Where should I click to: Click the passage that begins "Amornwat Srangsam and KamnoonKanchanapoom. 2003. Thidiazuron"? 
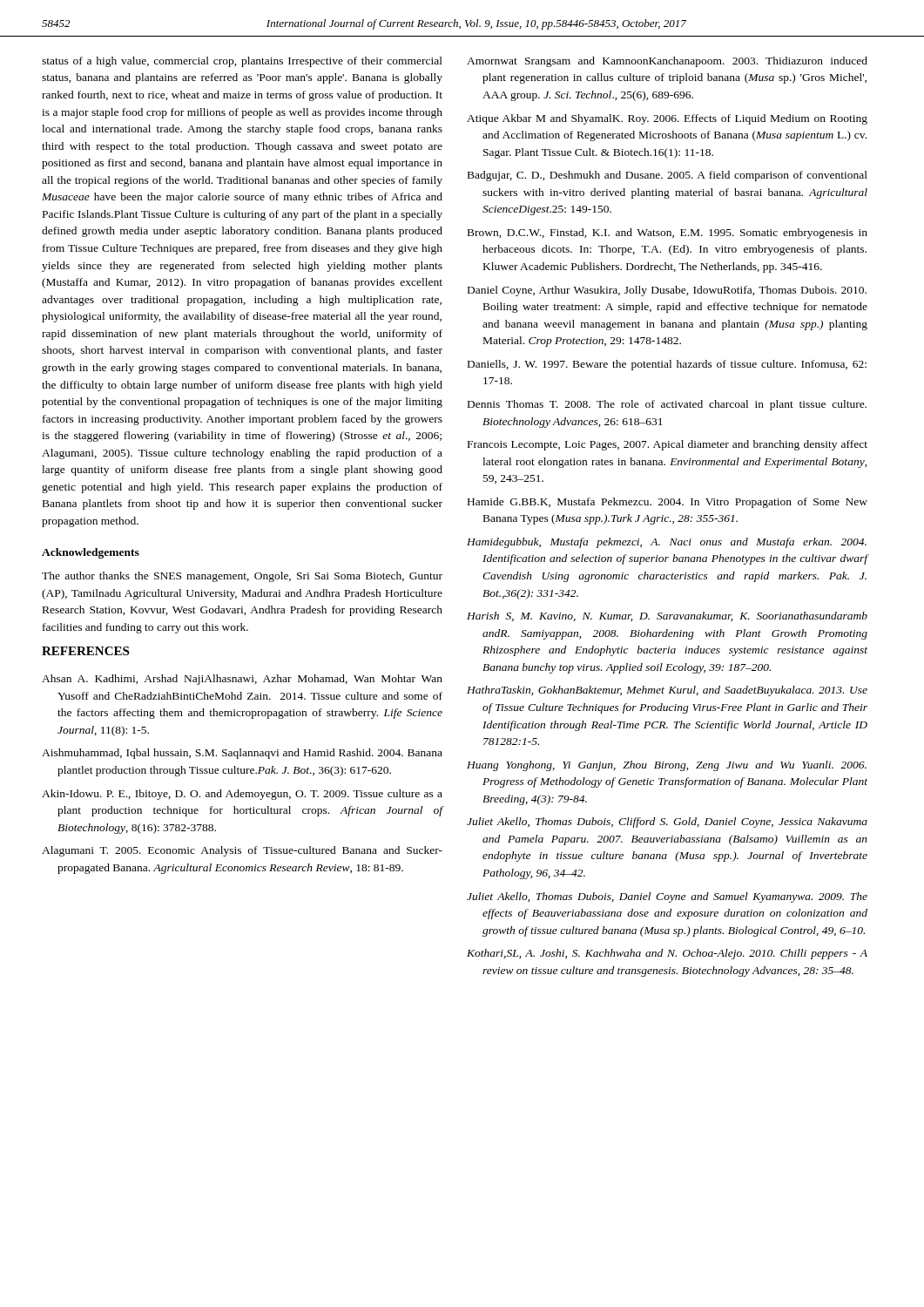point(667,77)
